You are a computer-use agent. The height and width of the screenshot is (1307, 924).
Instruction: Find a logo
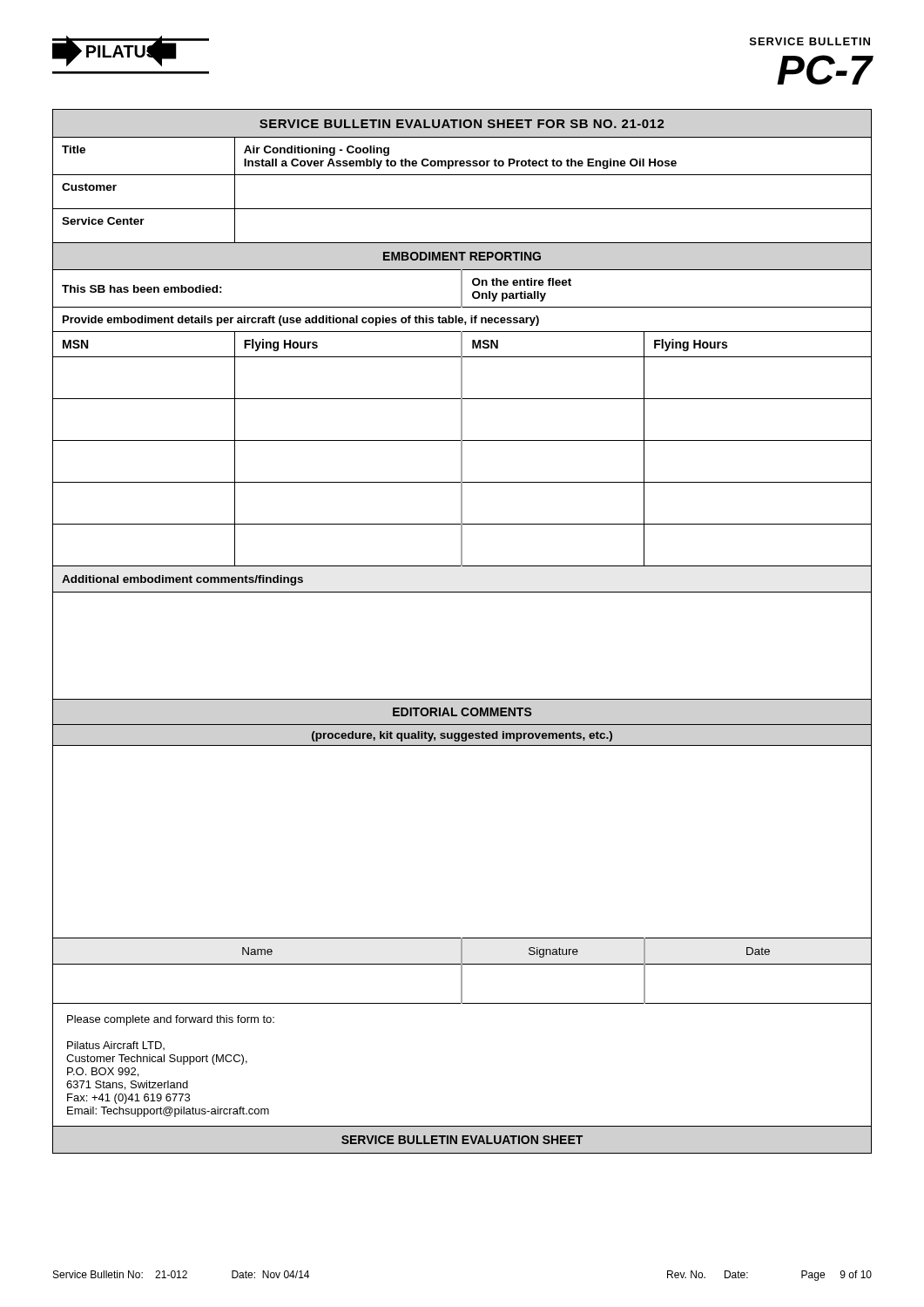(x=139, y=61)
